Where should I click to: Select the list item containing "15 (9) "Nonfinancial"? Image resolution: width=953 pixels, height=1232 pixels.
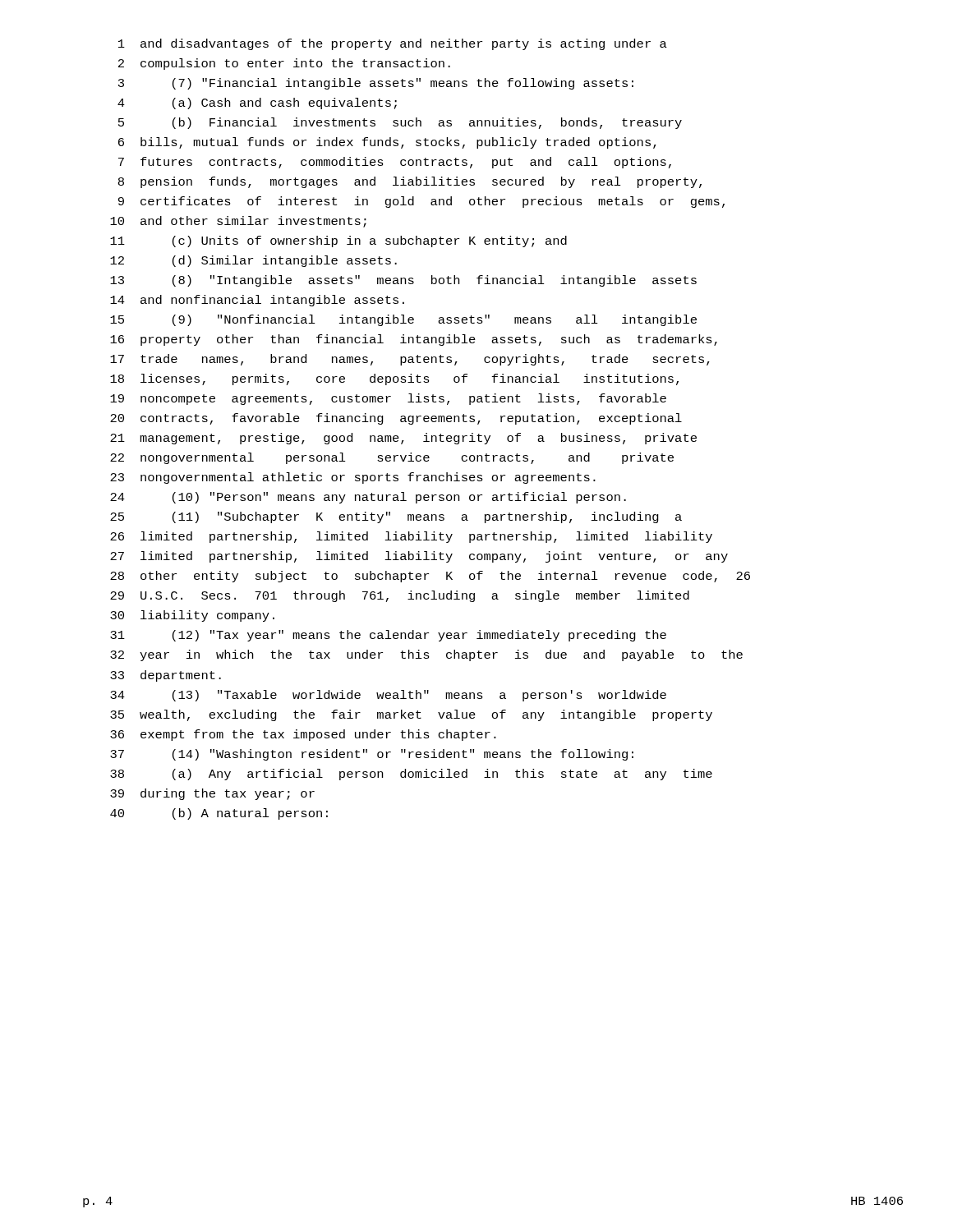tap(493, 321)
